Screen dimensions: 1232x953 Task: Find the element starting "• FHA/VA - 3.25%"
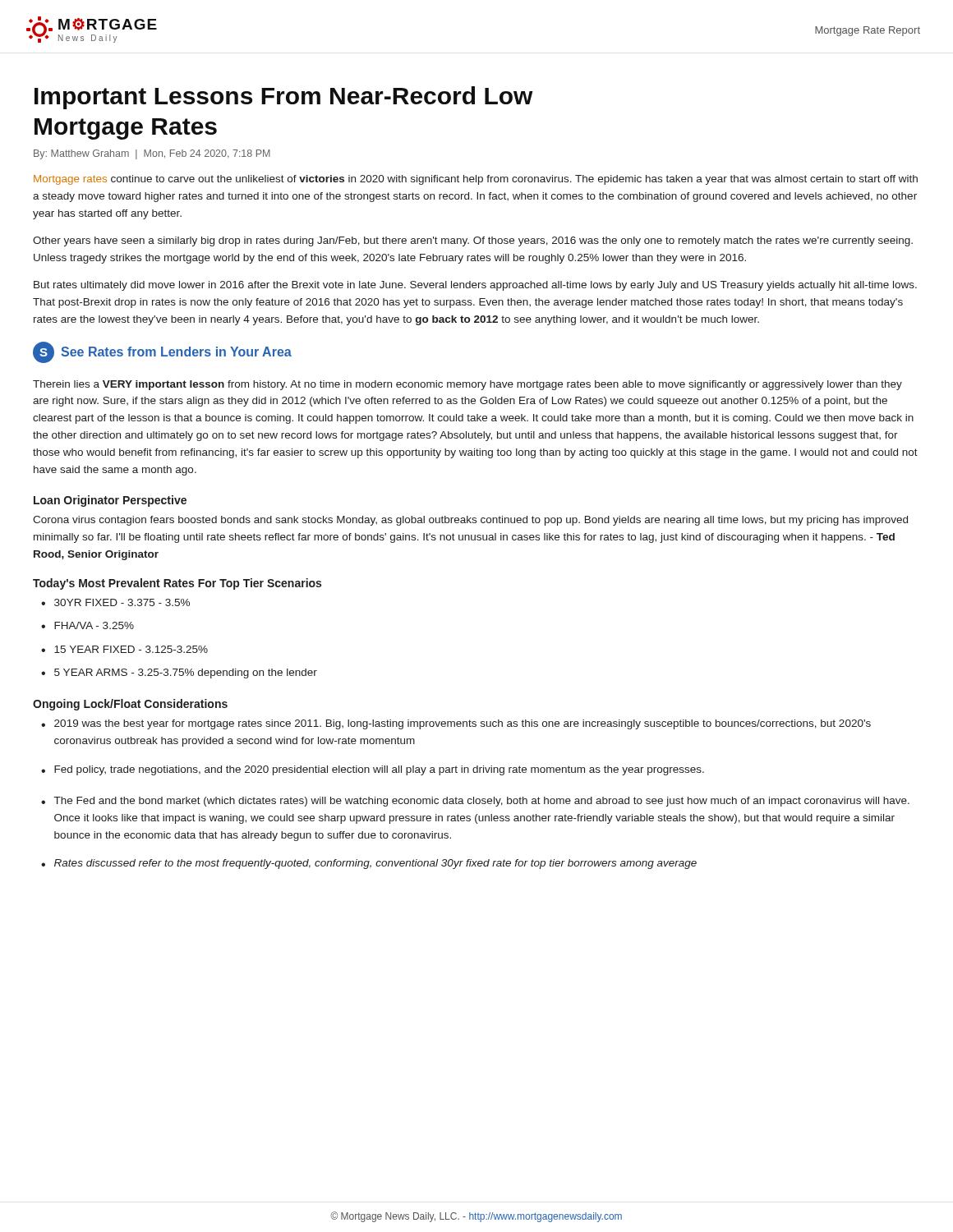pos(87,627)
